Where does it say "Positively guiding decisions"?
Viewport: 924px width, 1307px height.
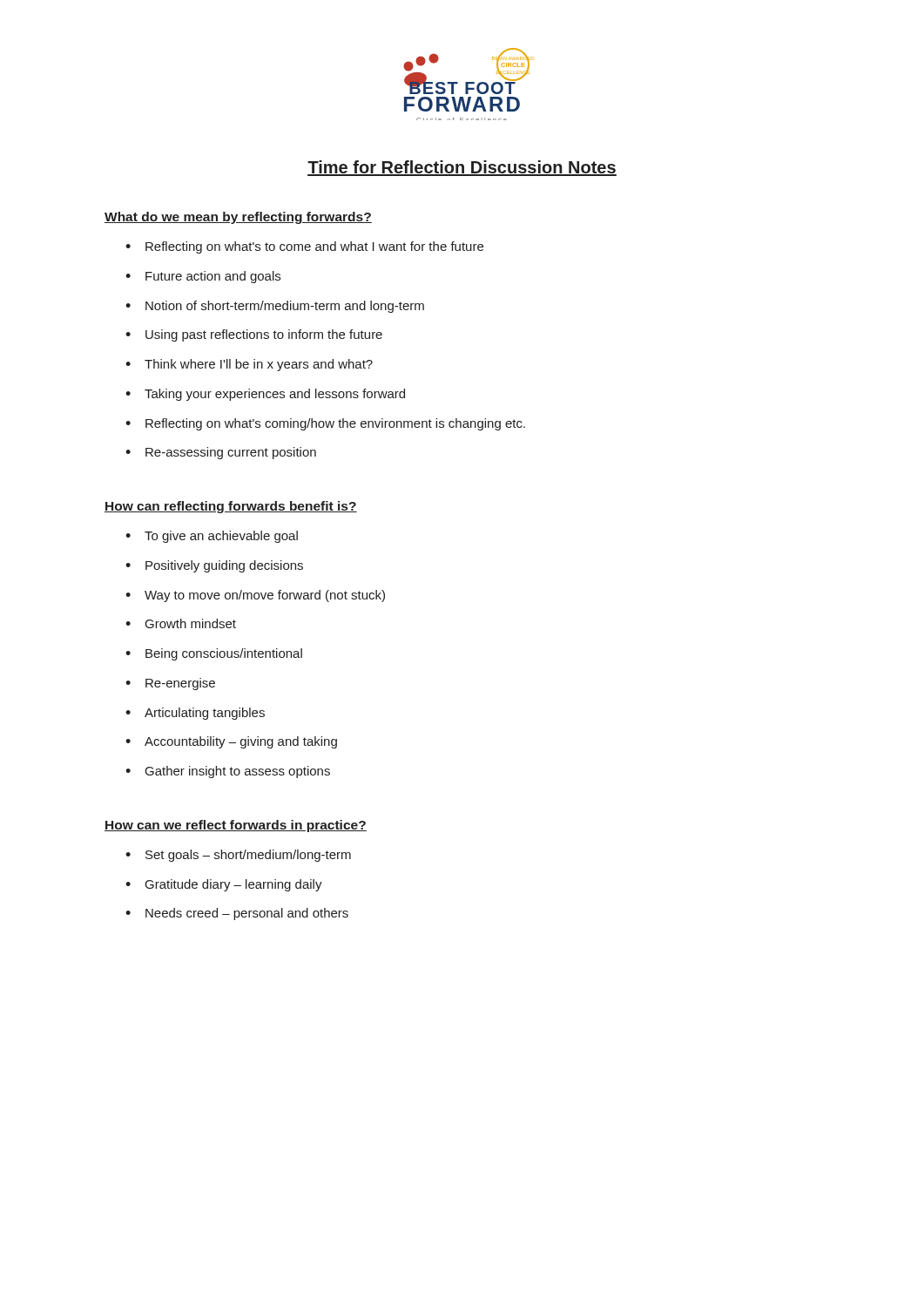click(224, 565)
